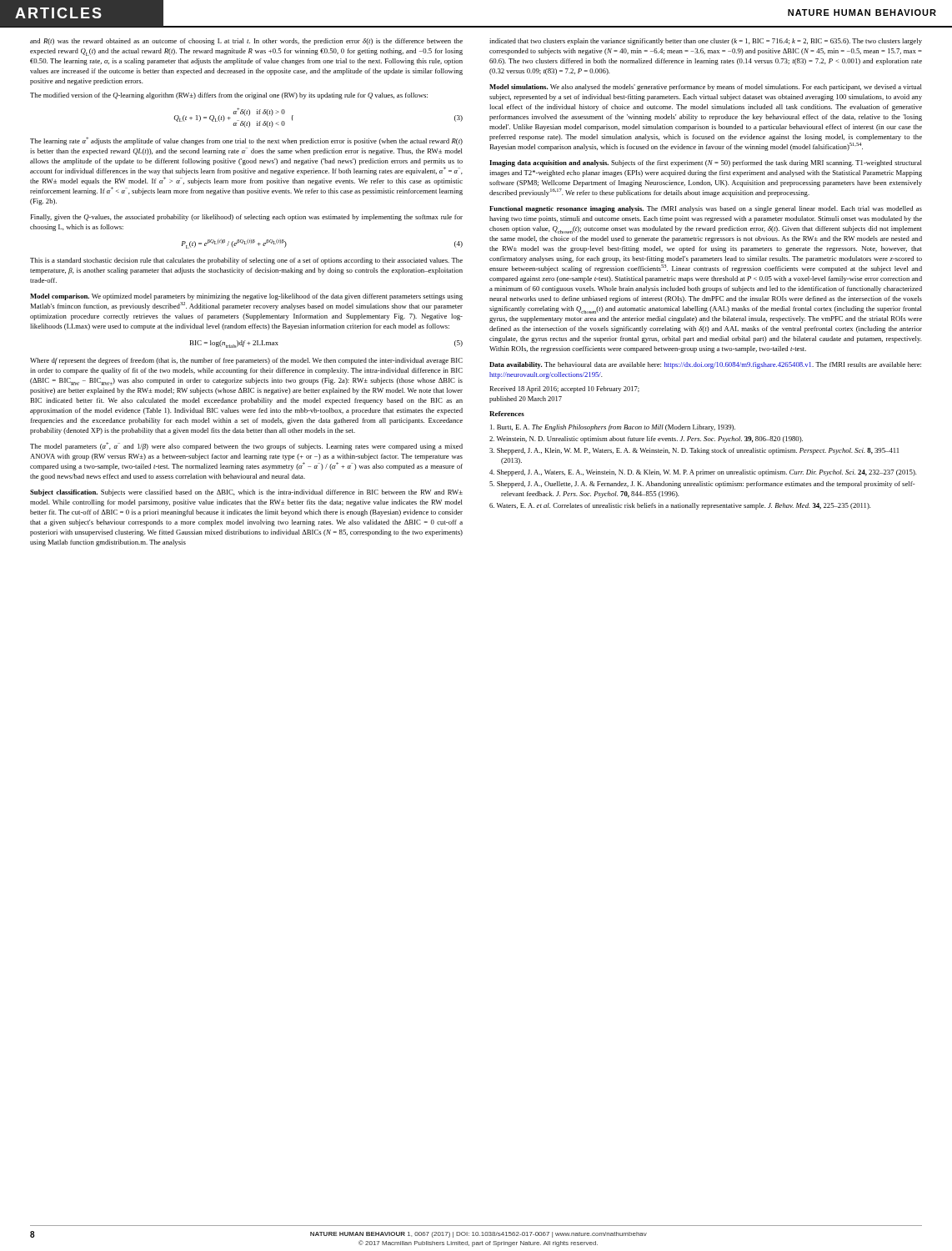Screen dimensions: 1251x952
Task: Locate the text block that reads "Subject classification. Subjects were classified"
Action: [x=246, y=517]
